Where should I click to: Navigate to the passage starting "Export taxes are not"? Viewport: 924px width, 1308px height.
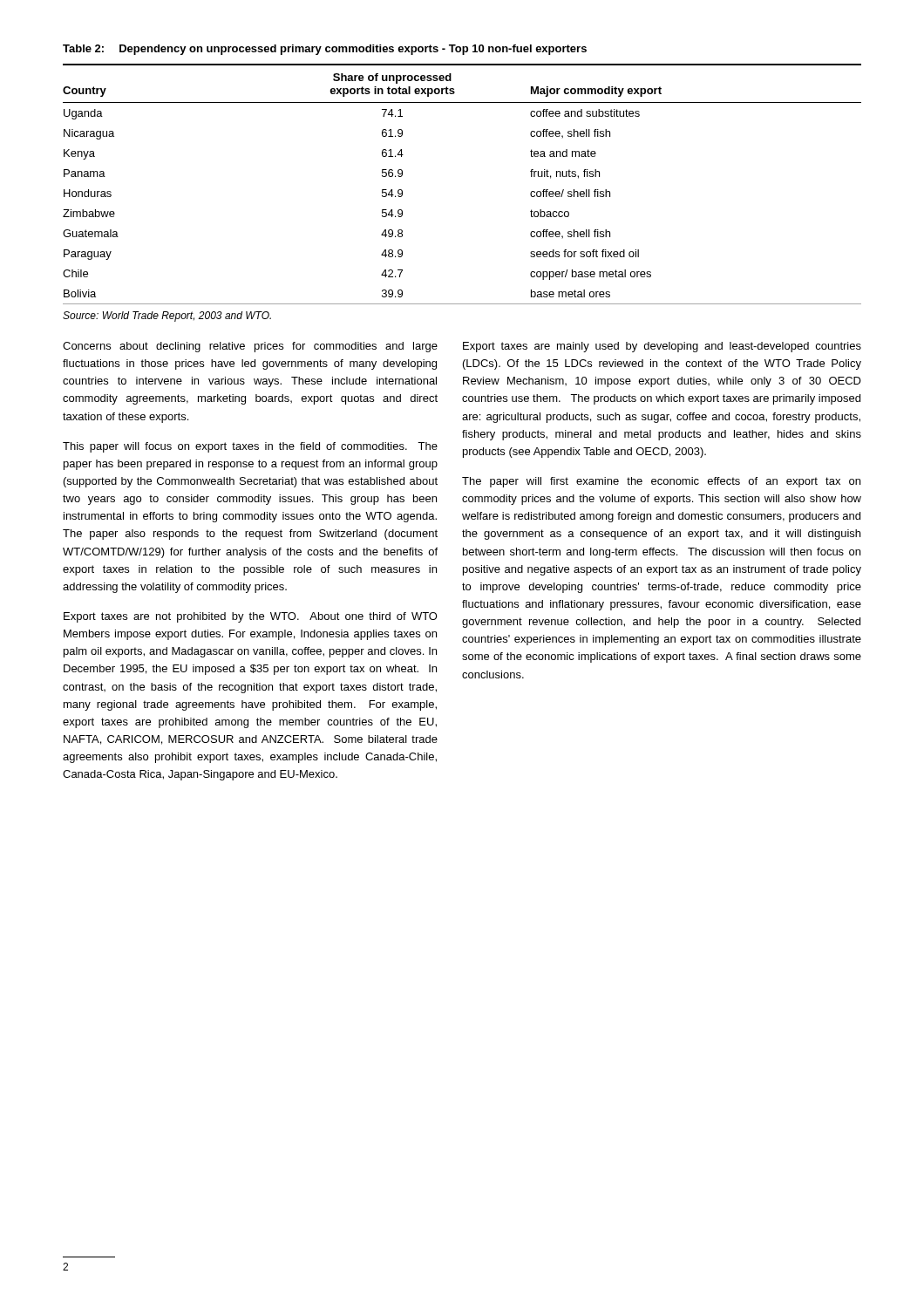click(250, 695)
